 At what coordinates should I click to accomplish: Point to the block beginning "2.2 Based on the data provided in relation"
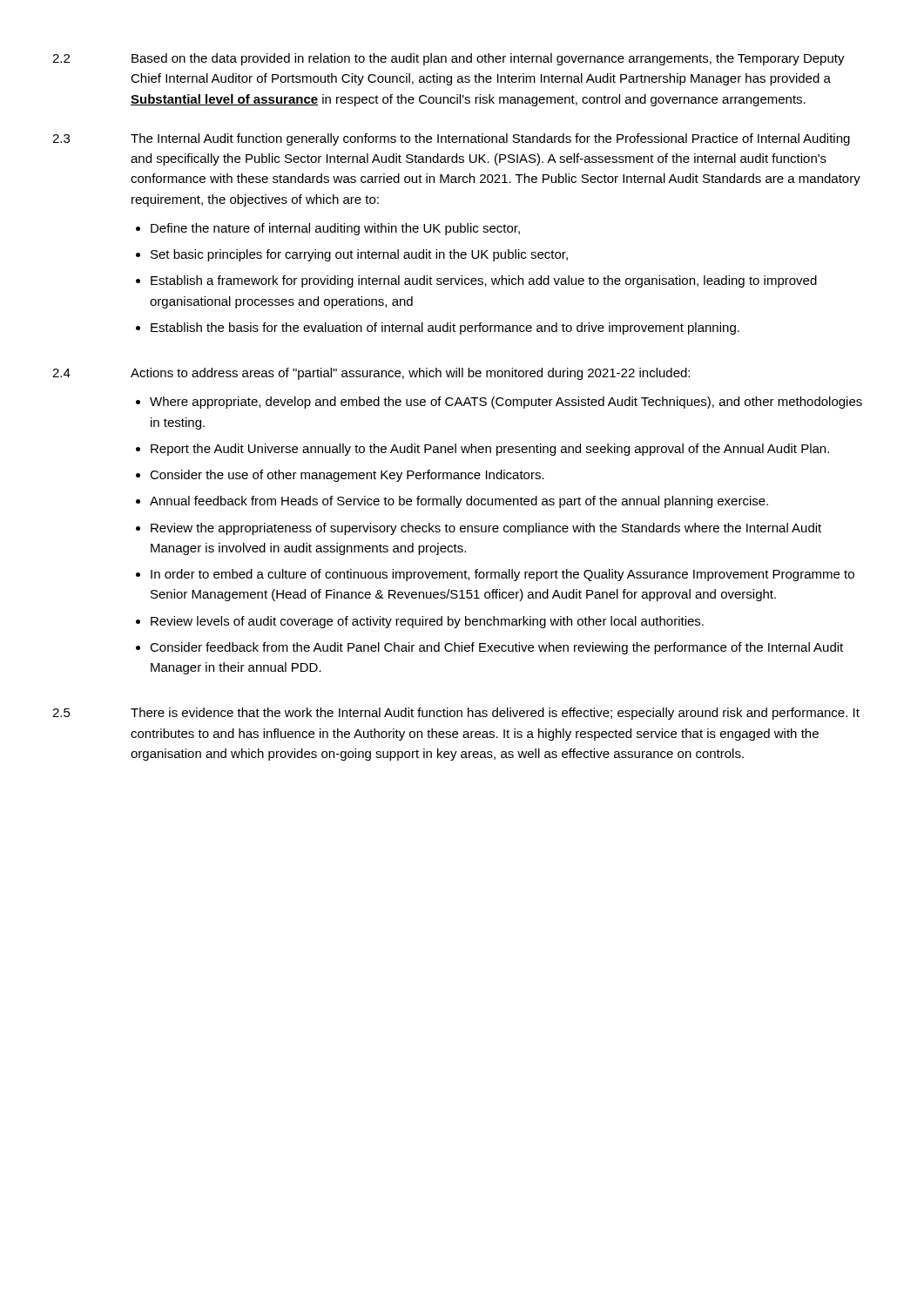462,78
